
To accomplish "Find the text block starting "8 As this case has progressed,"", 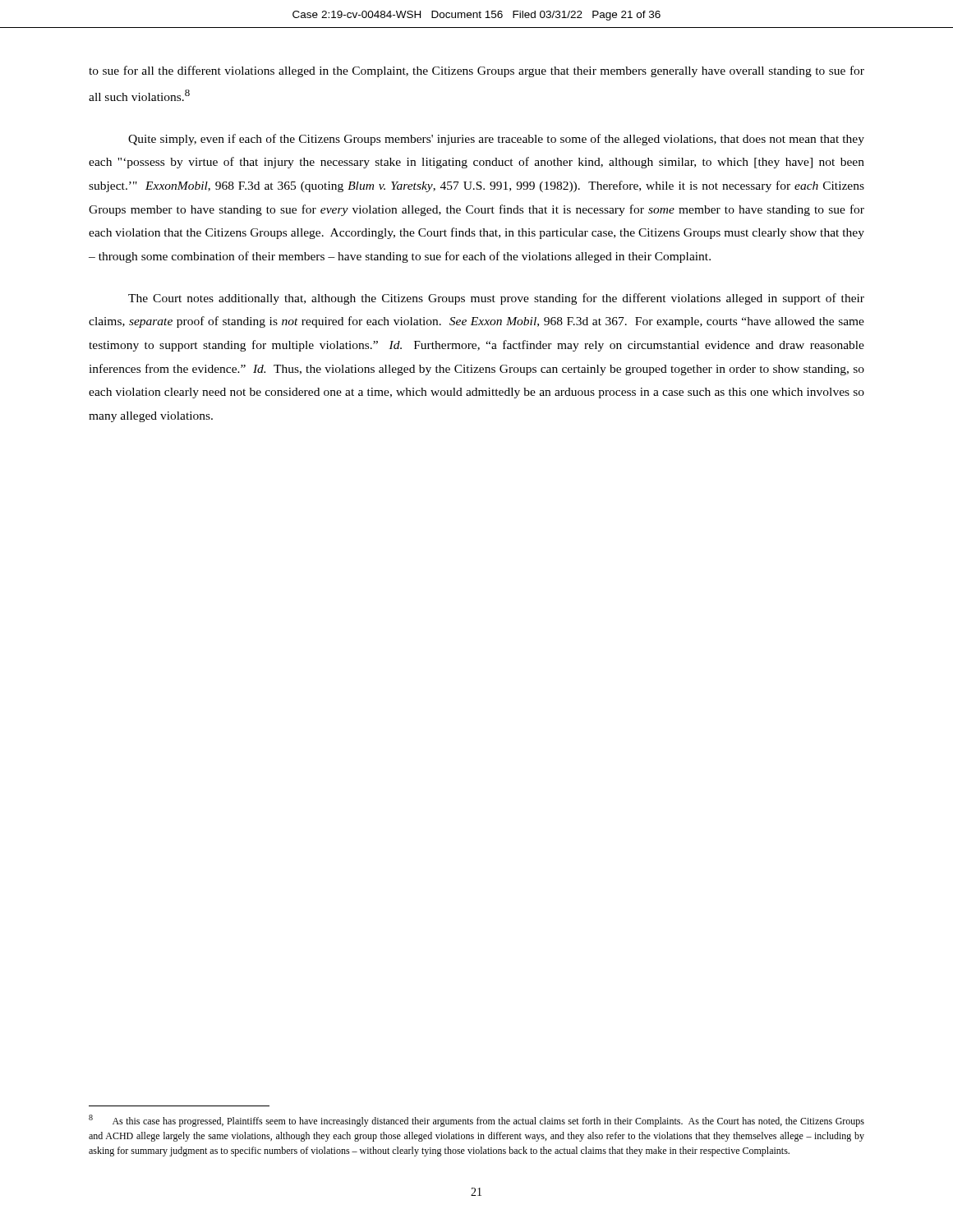I will click(476, 1135).
